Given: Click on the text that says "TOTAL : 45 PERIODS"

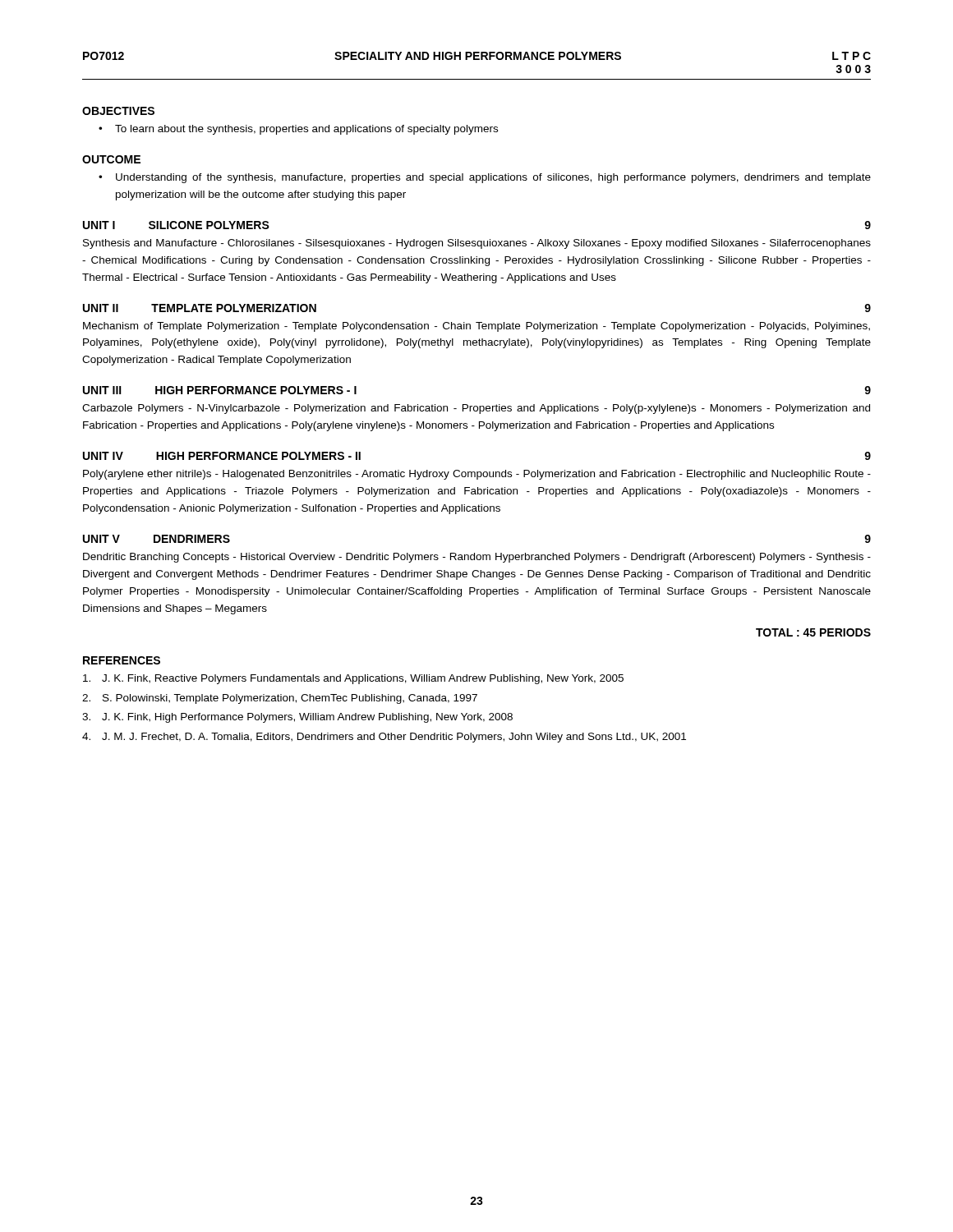Looking at the screenshot, I should pyautogui.click(x=813, y=632).
